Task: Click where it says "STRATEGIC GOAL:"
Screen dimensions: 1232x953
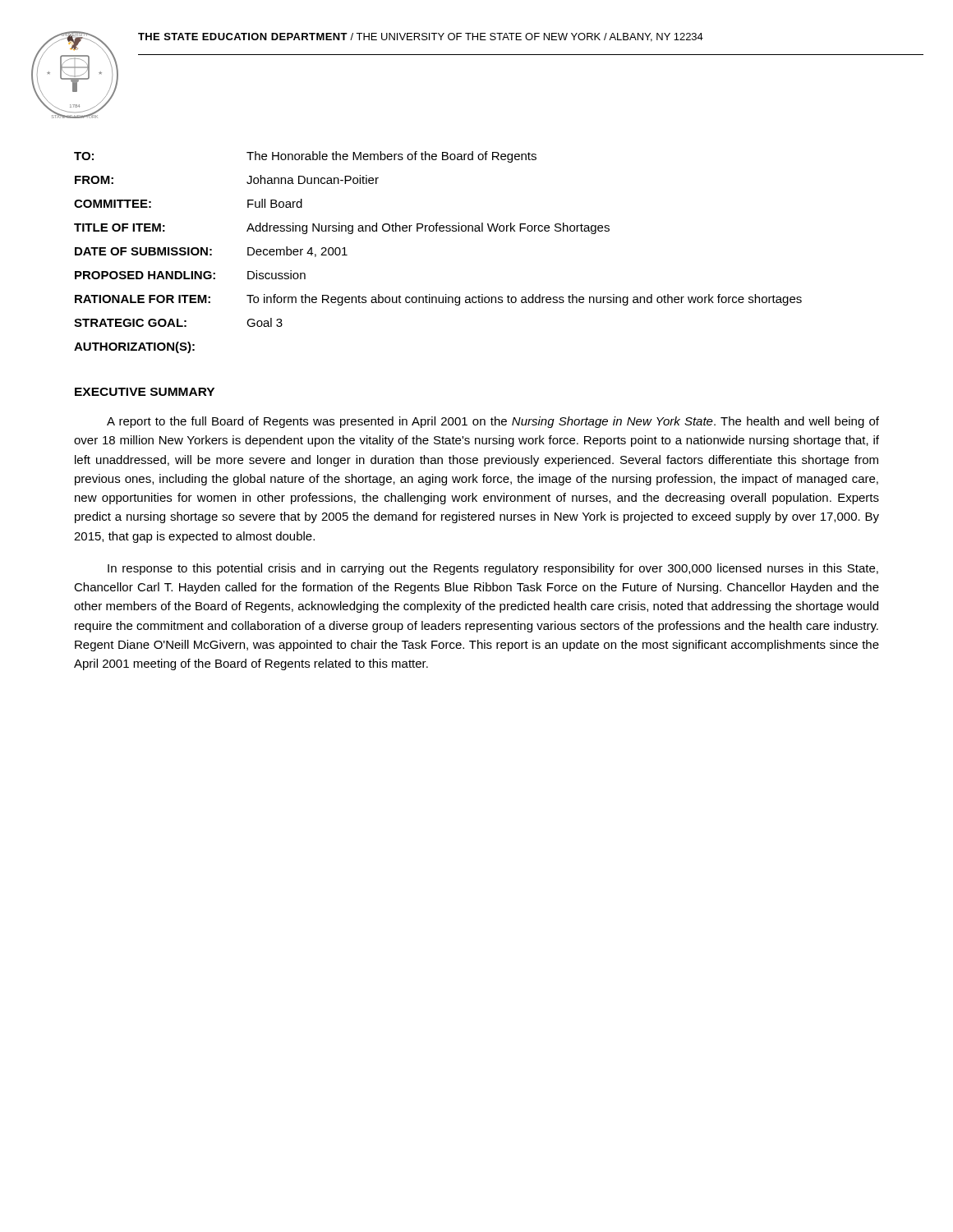Action: coord(131,322)
